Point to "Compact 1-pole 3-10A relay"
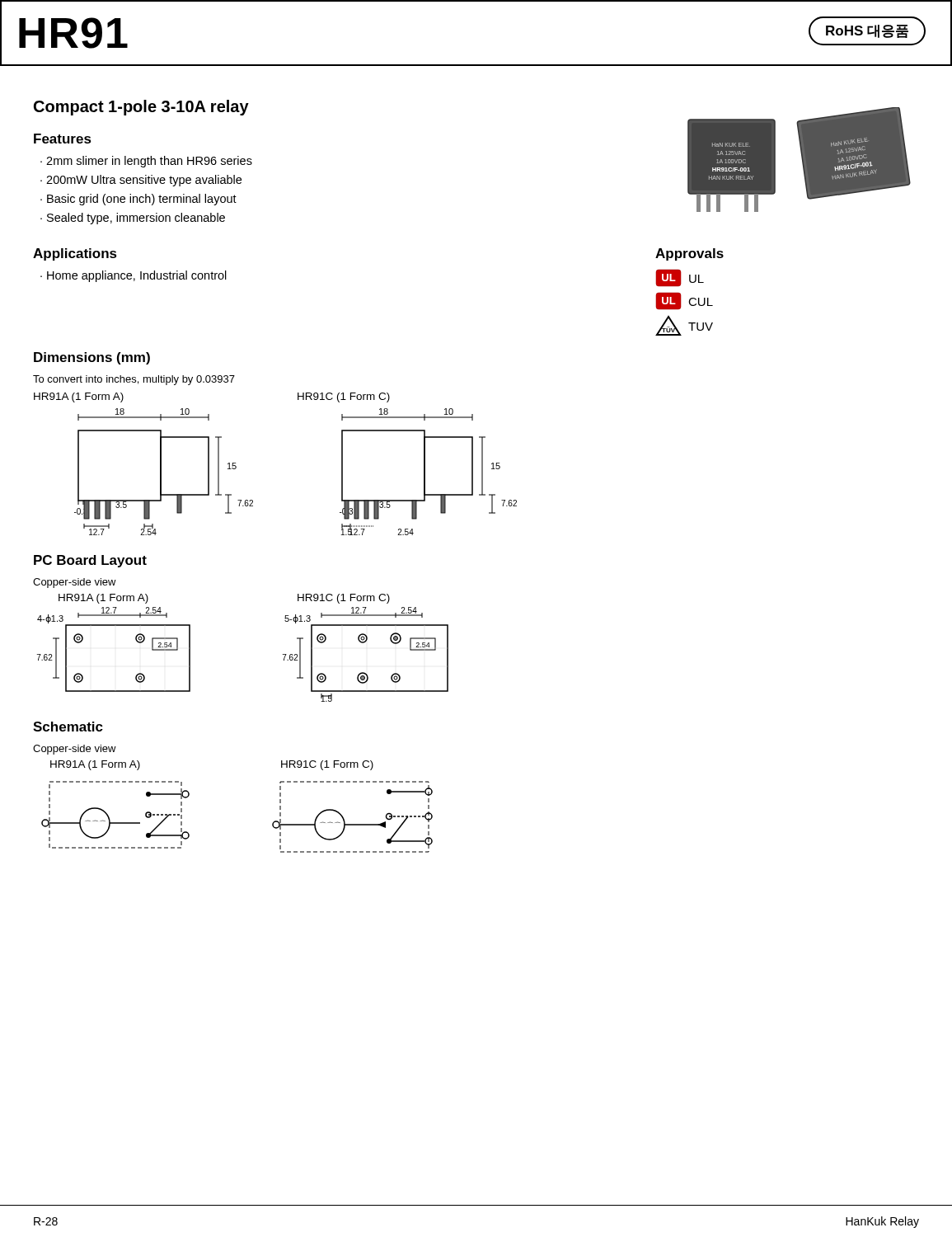 (x=141, y=106)
